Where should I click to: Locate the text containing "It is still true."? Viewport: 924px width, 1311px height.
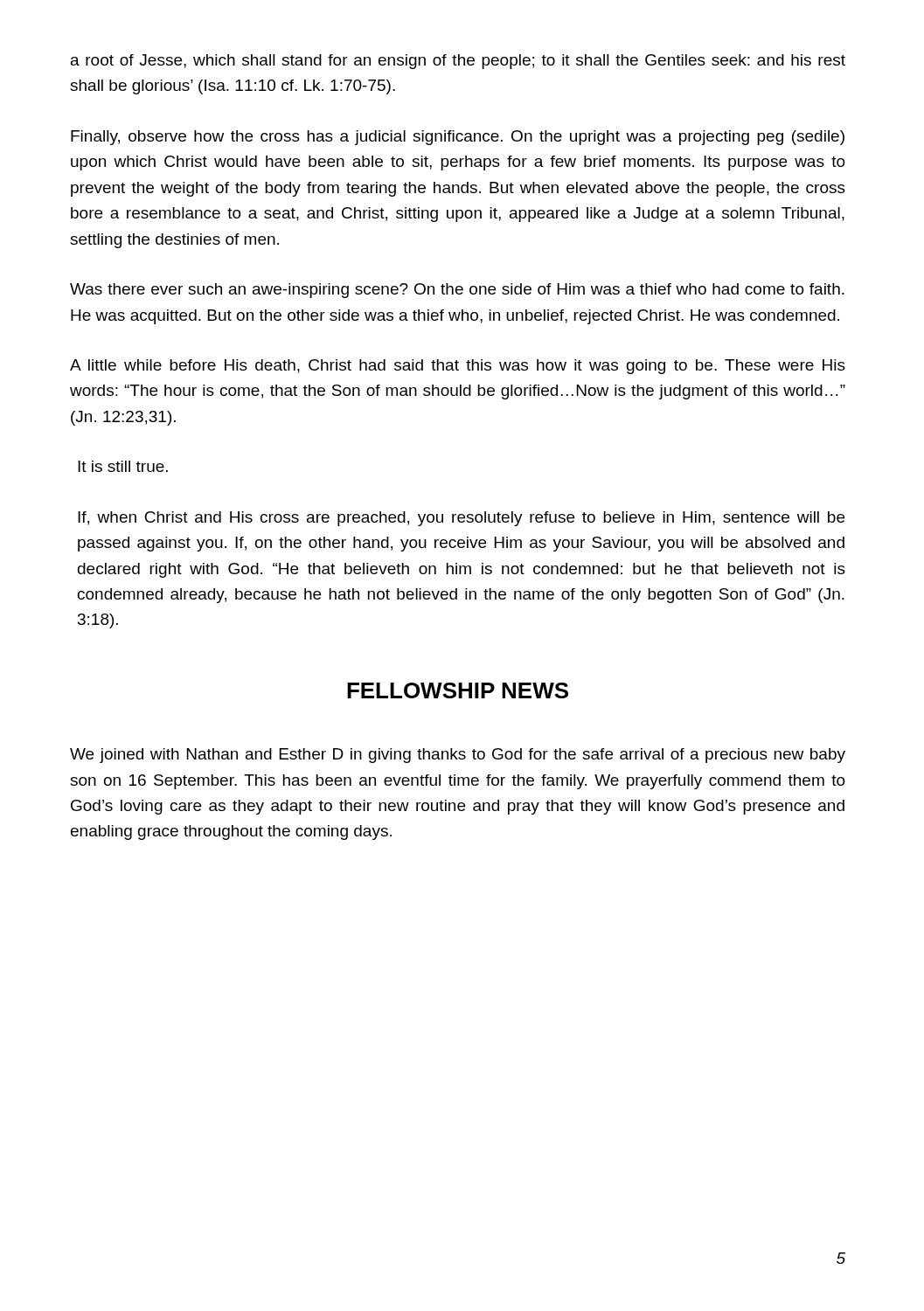point(123,466)
